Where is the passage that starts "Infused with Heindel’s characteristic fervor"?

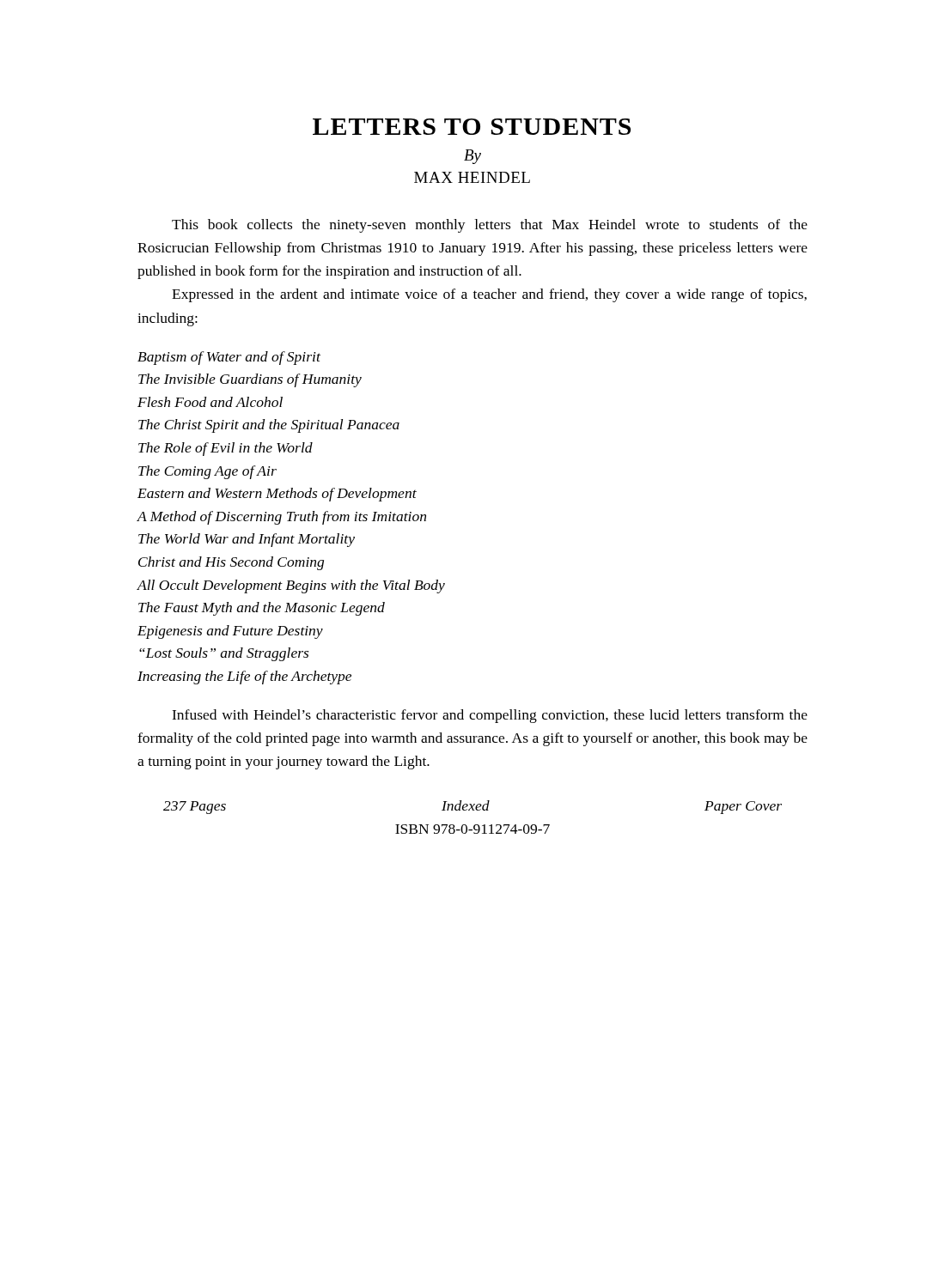click(x=472, y=738)
